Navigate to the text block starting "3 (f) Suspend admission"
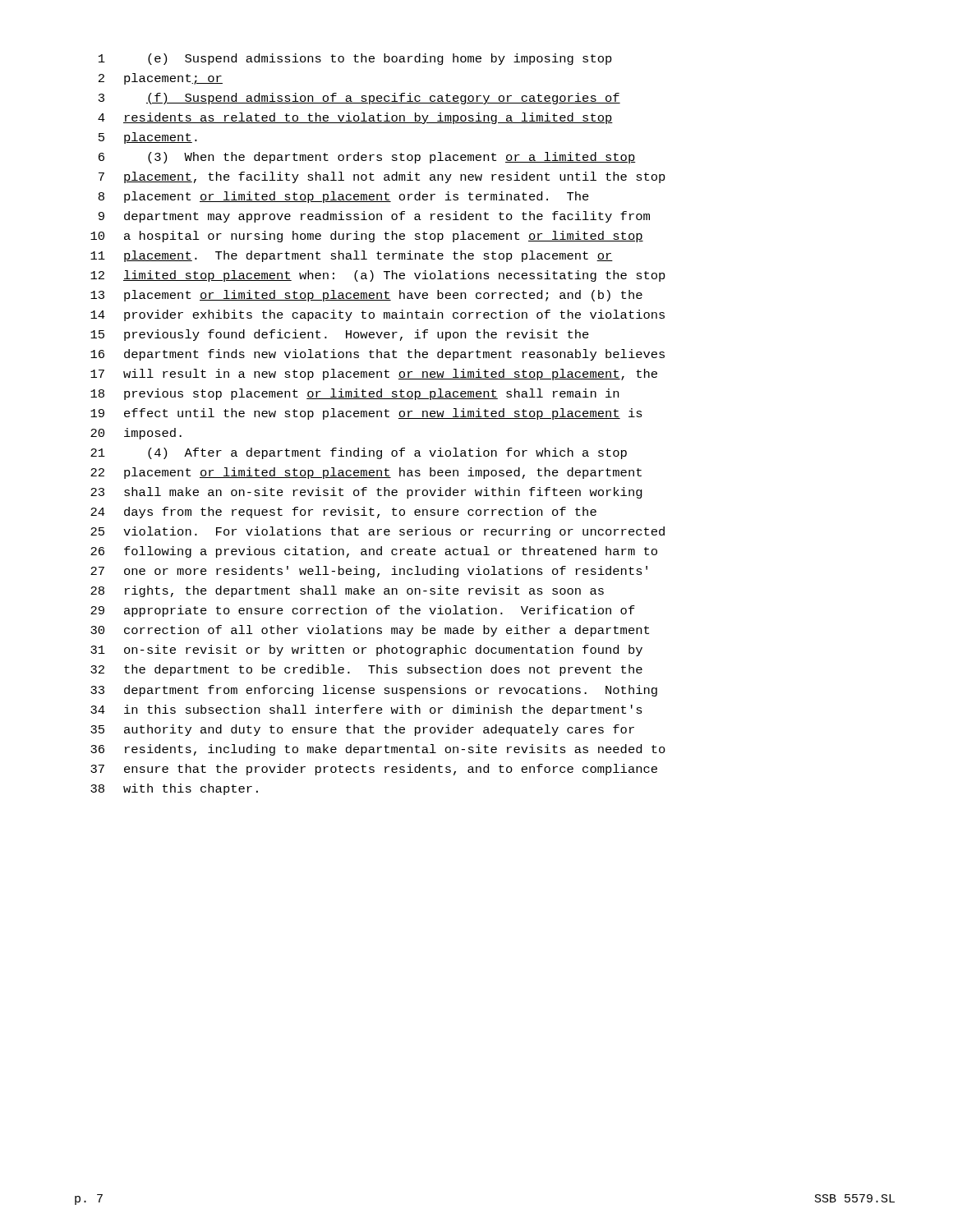 [485, 118]
